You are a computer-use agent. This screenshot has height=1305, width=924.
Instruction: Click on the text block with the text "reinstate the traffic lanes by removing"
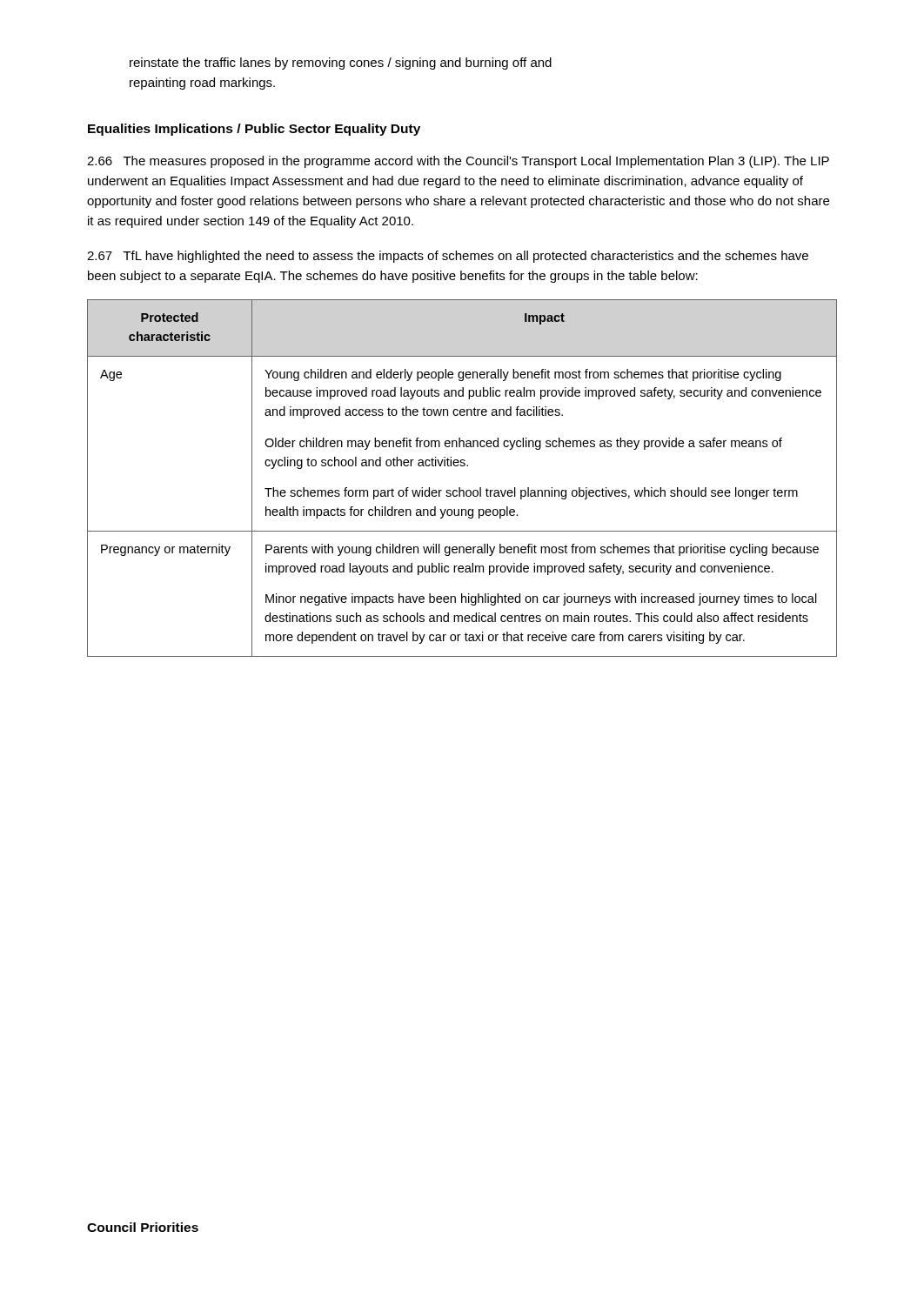pyautogui.click(x=340, y=72)
